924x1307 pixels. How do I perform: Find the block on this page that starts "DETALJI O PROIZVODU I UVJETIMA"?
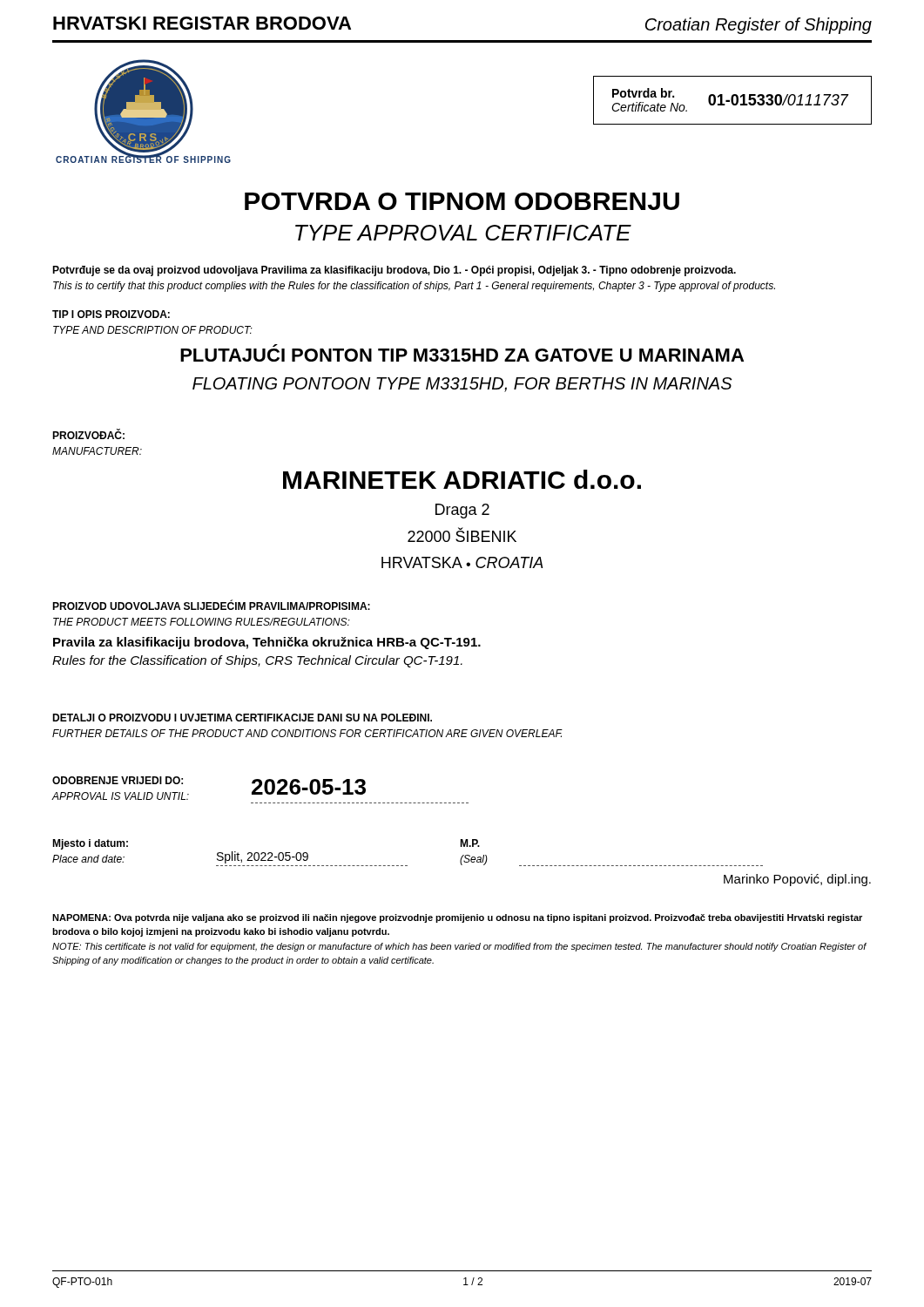tap(308, 726)
